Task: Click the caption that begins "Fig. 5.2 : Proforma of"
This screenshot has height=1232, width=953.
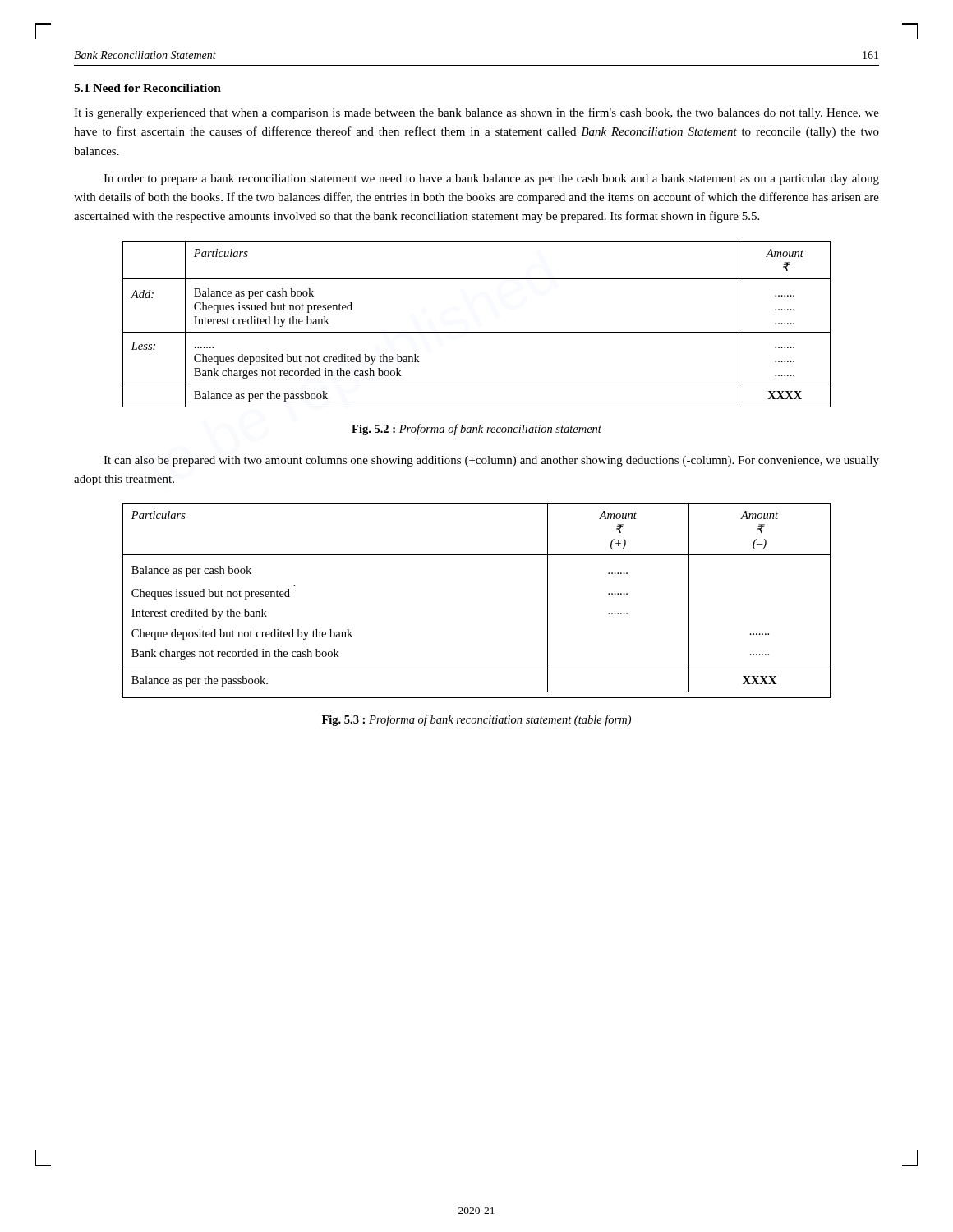Action: tap(476, 428)
